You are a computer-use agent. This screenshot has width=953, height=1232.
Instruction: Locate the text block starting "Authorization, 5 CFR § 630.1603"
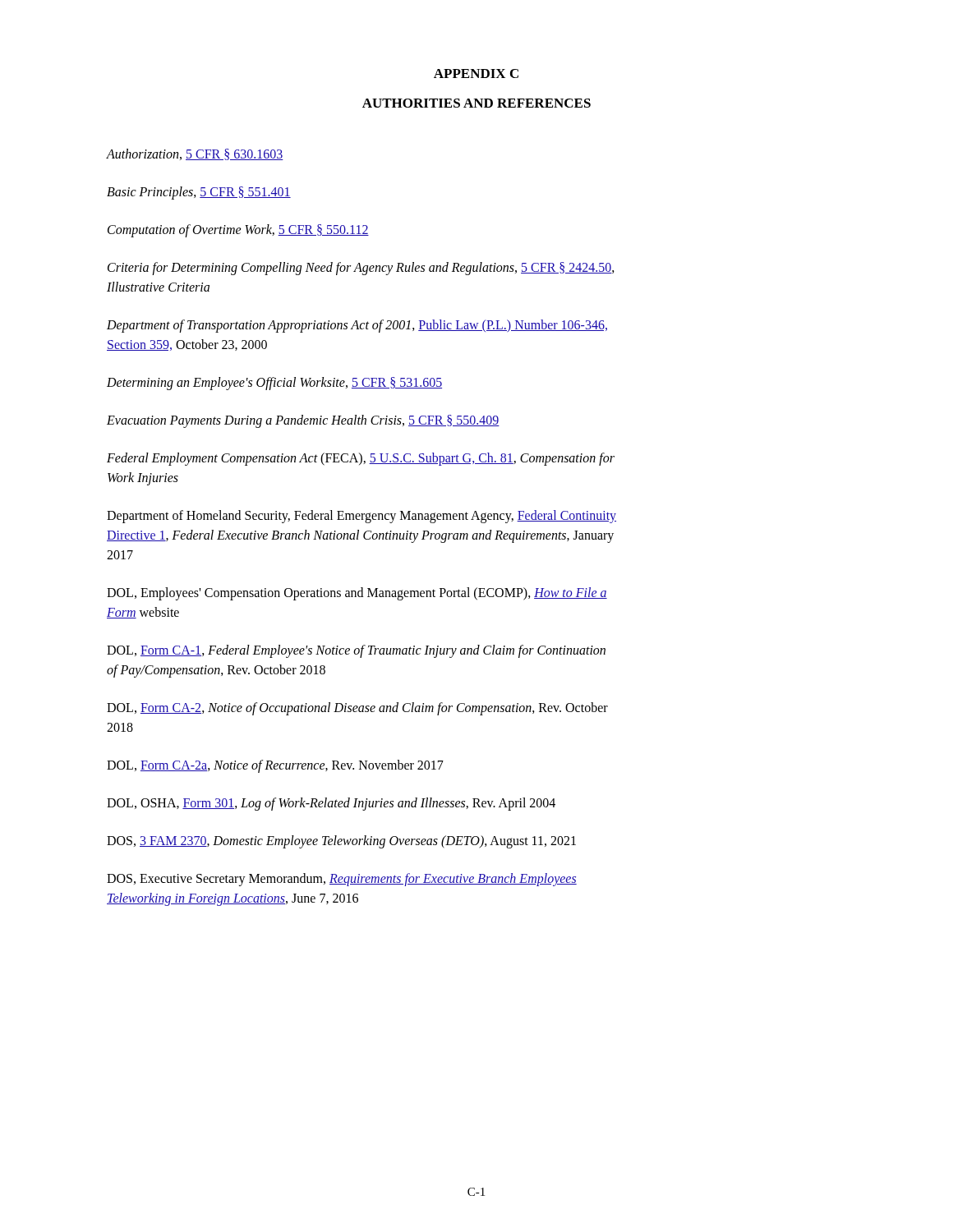click(195, 154)
